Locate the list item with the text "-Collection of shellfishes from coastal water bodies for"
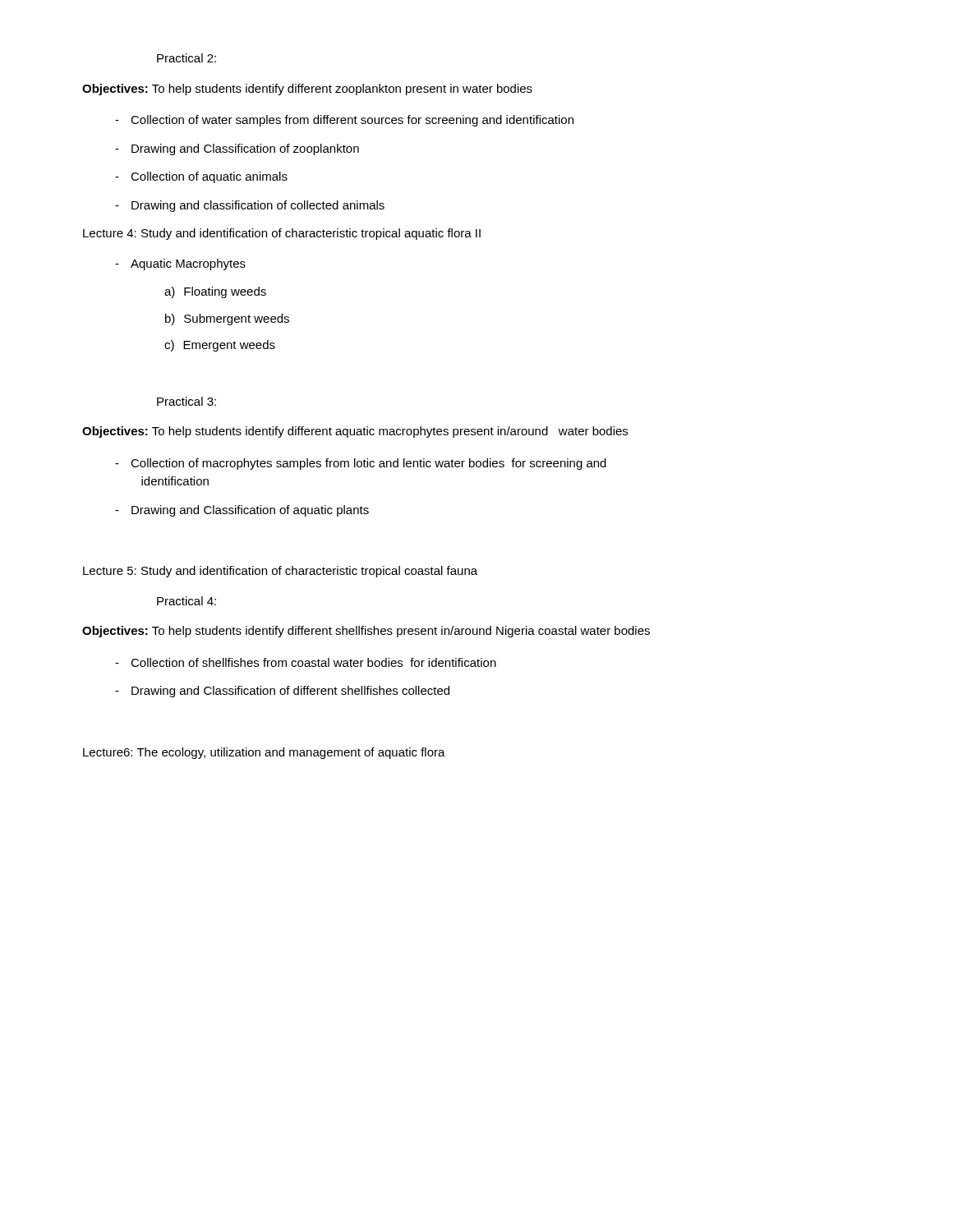 coord(306,663)
